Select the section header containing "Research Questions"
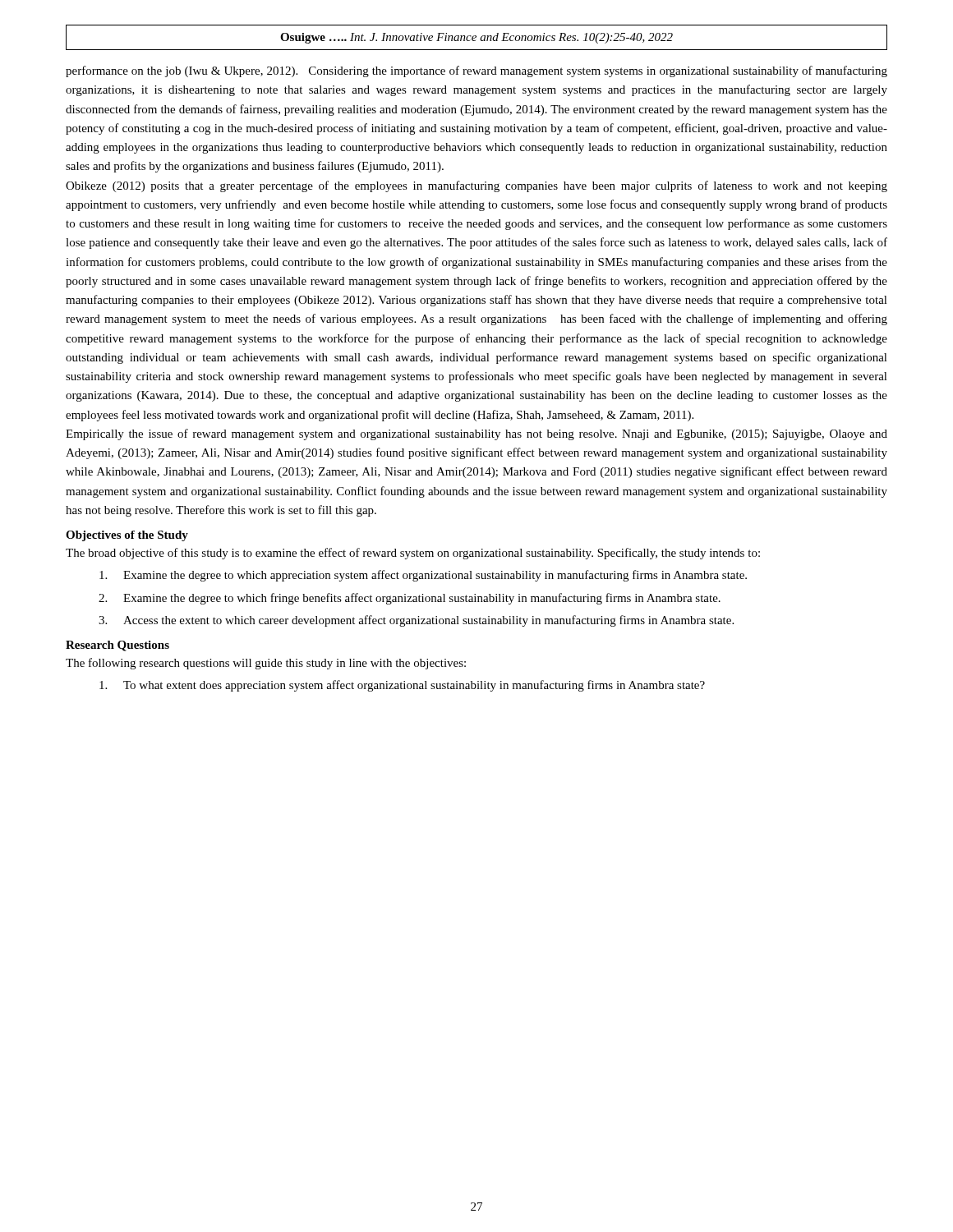The image size is (953, 1232). point(118,645)
